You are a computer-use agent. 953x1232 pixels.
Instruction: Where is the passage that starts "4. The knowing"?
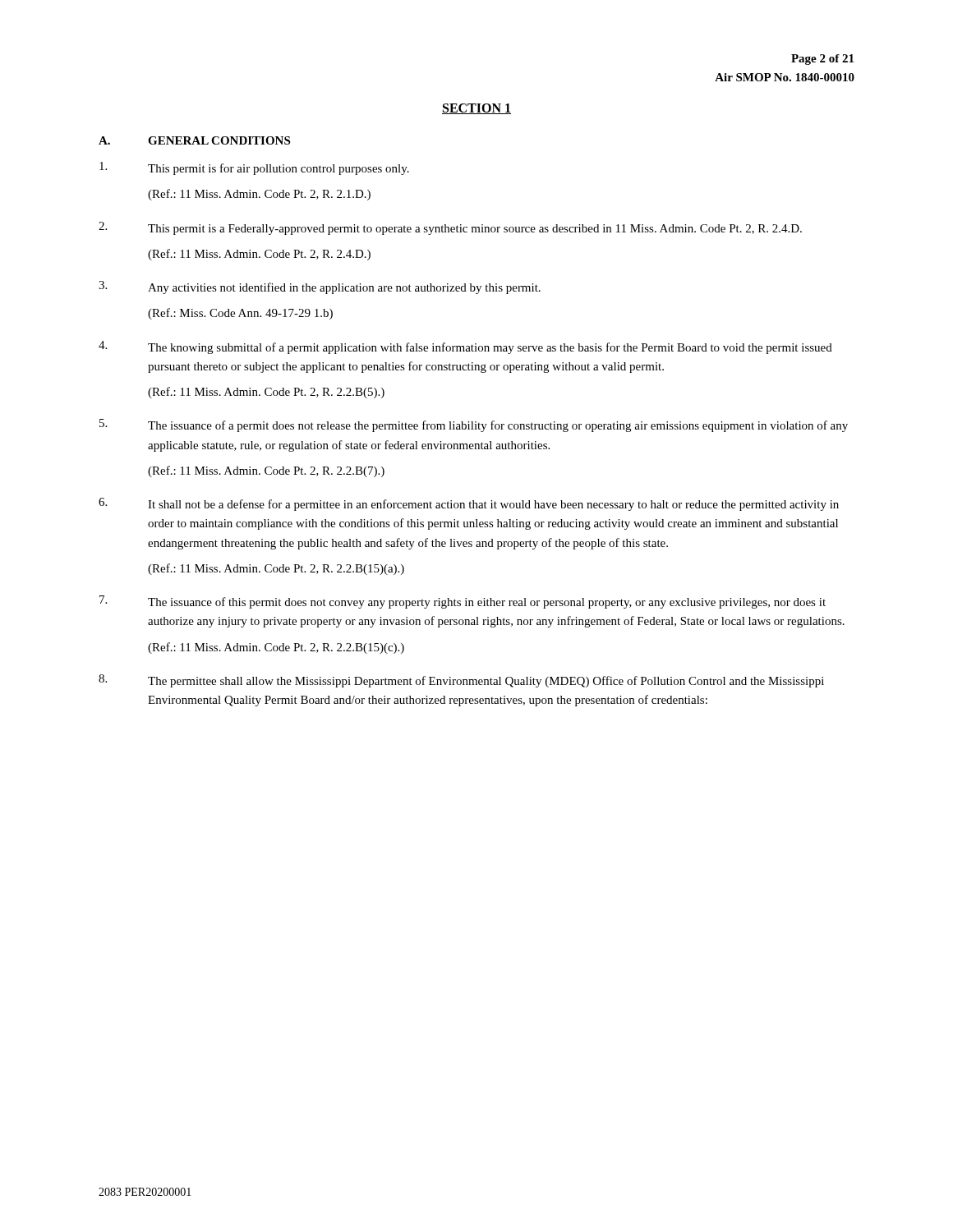point(476,357)
